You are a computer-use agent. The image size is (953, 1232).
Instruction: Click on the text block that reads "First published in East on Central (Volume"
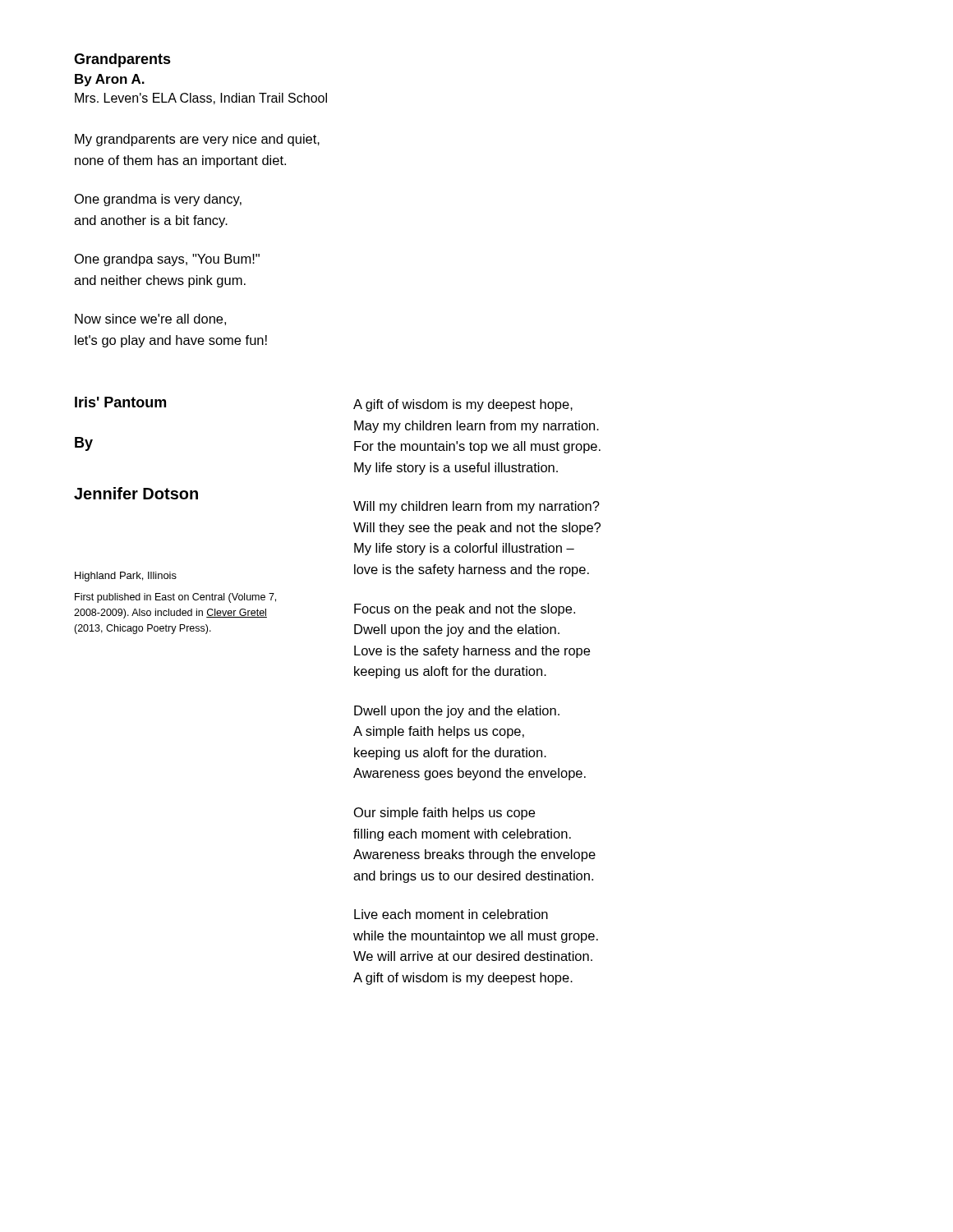[176, 612]
